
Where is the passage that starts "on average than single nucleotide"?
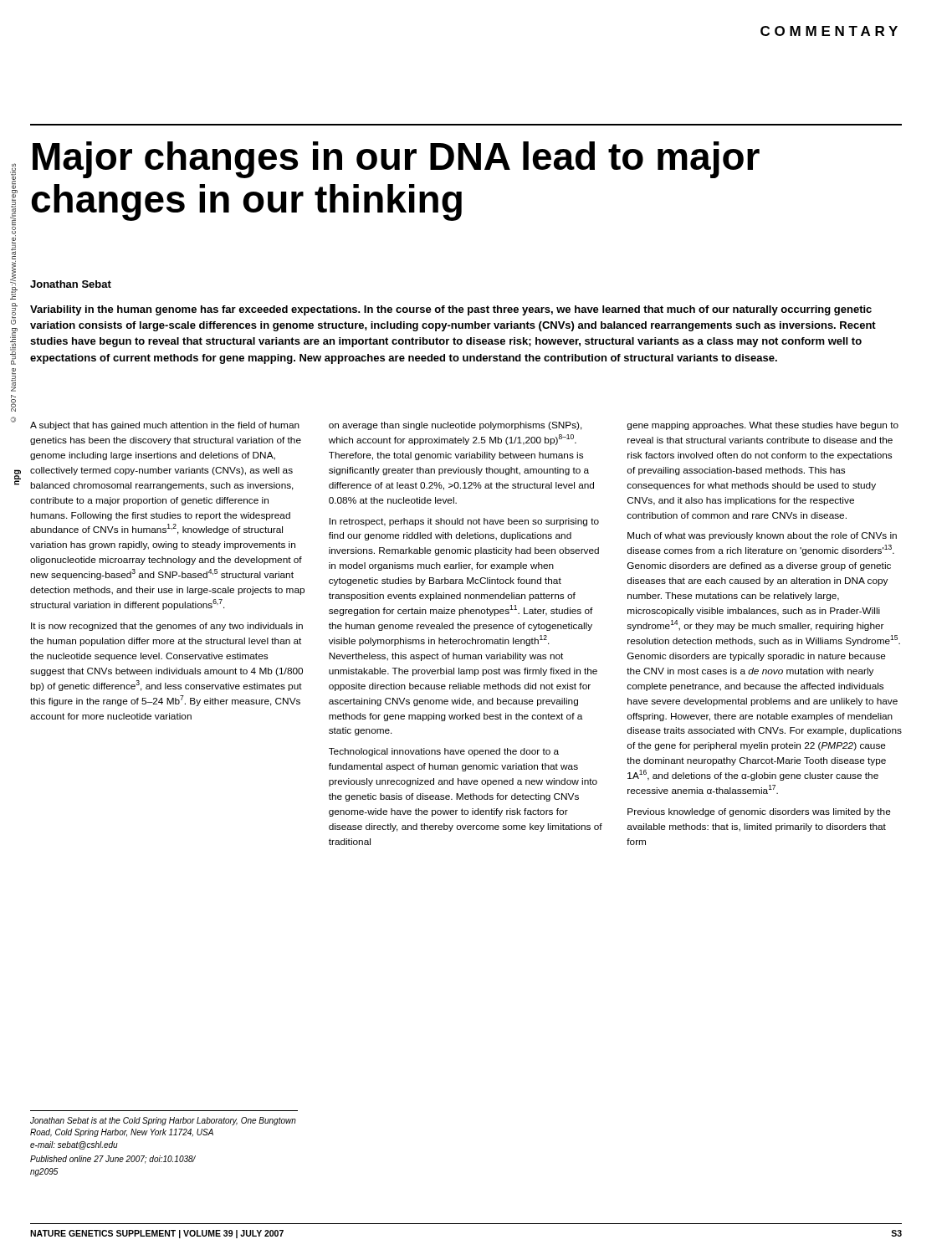coord(466,634)
